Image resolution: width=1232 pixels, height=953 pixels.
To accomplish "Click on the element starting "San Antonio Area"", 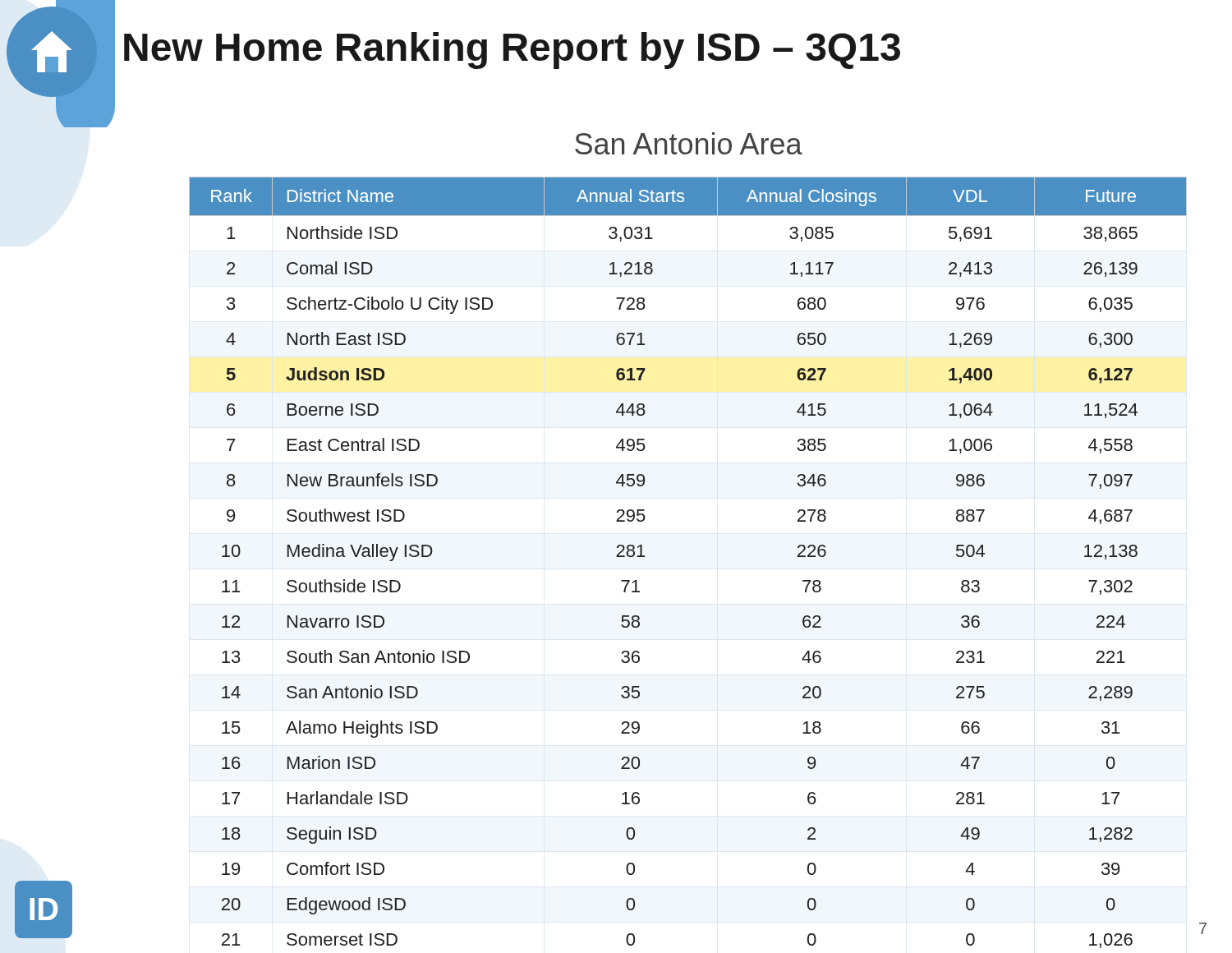I will (688, 144).
